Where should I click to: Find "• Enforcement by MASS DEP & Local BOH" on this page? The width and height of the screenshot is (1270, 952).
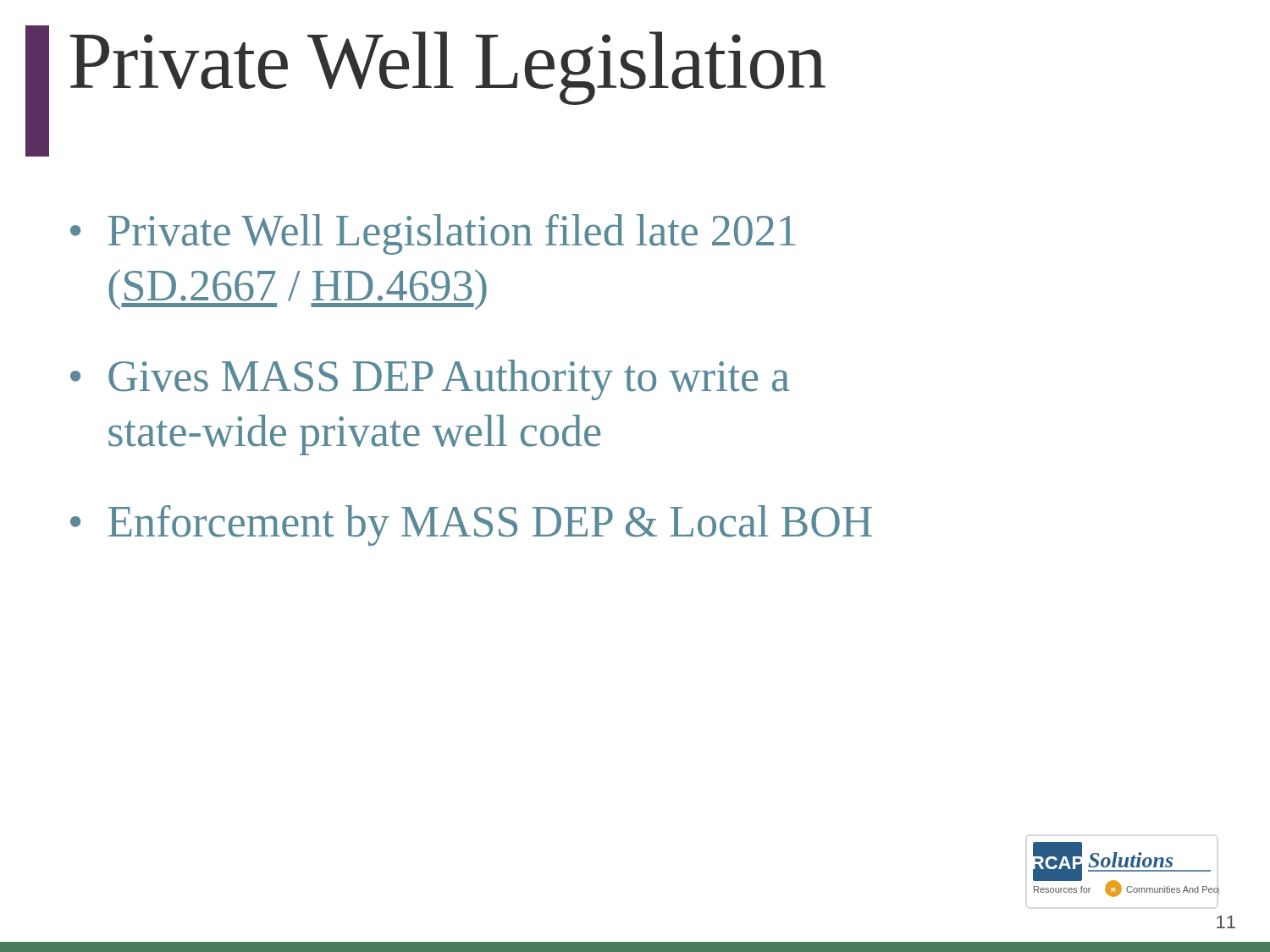470,522
